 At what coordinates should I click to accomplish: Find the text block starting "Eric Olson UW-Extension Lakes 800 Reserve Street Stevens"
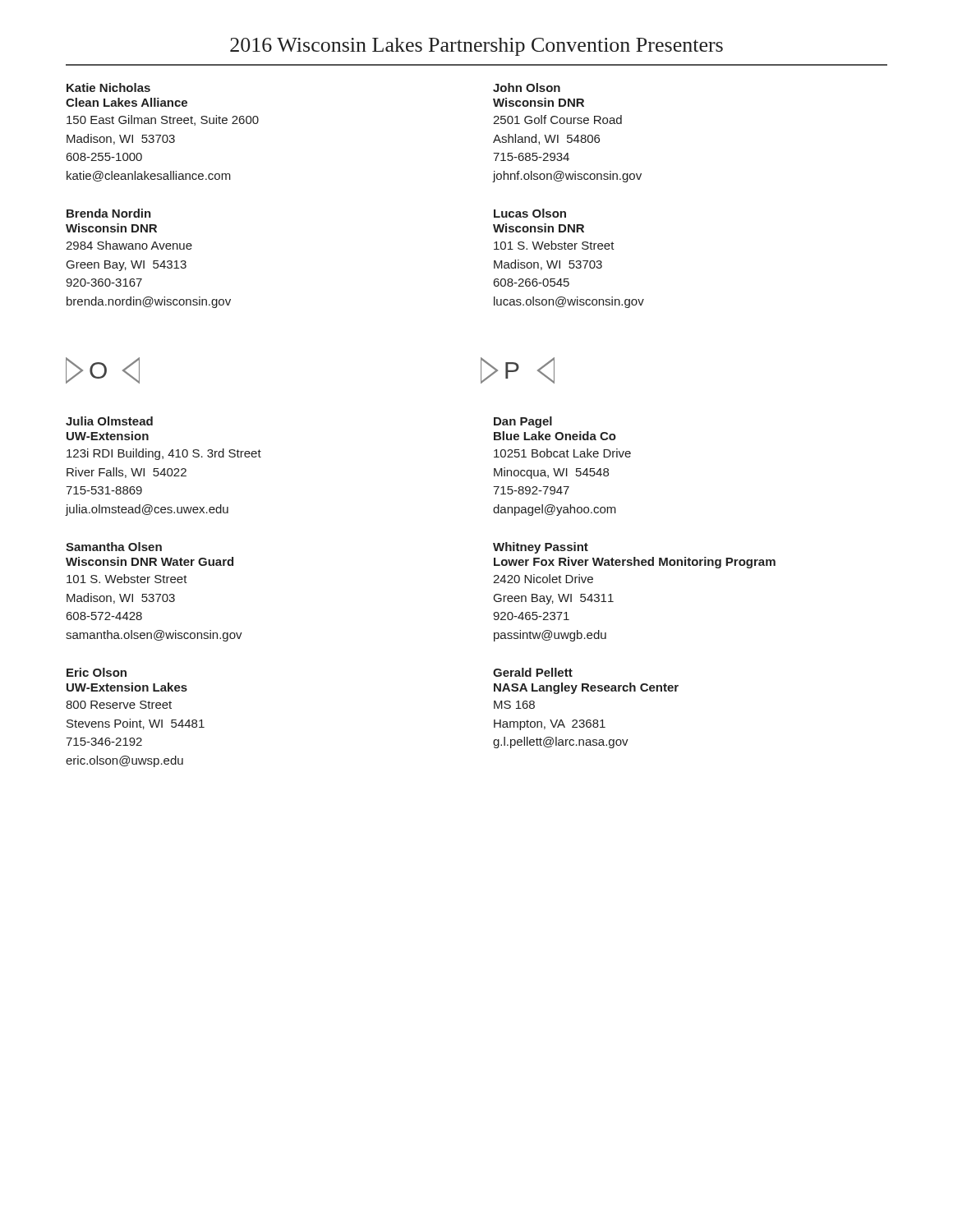pos(97,672)
